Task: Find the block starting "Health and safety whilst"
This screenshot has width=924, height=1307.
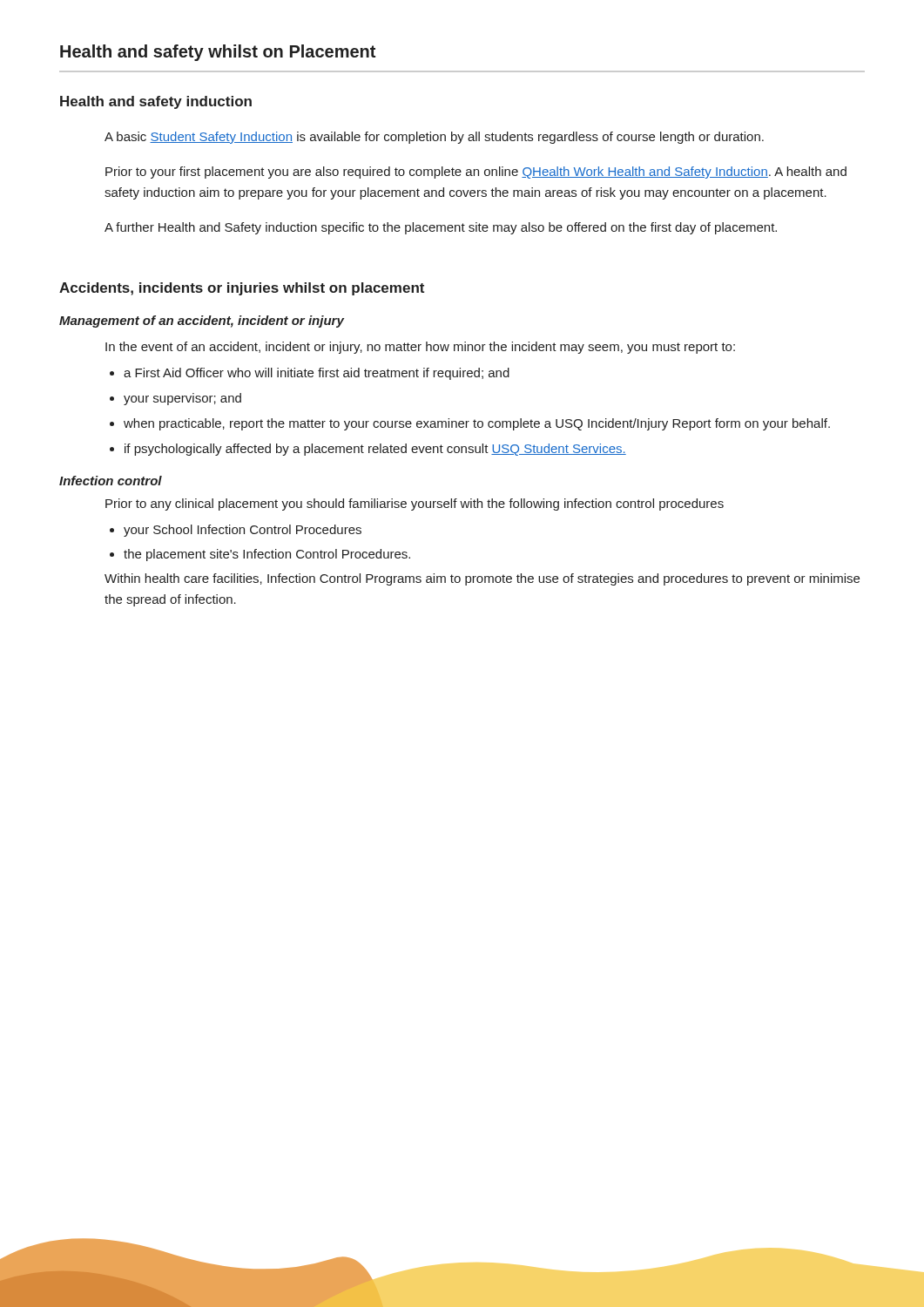Action: (217, 51)
